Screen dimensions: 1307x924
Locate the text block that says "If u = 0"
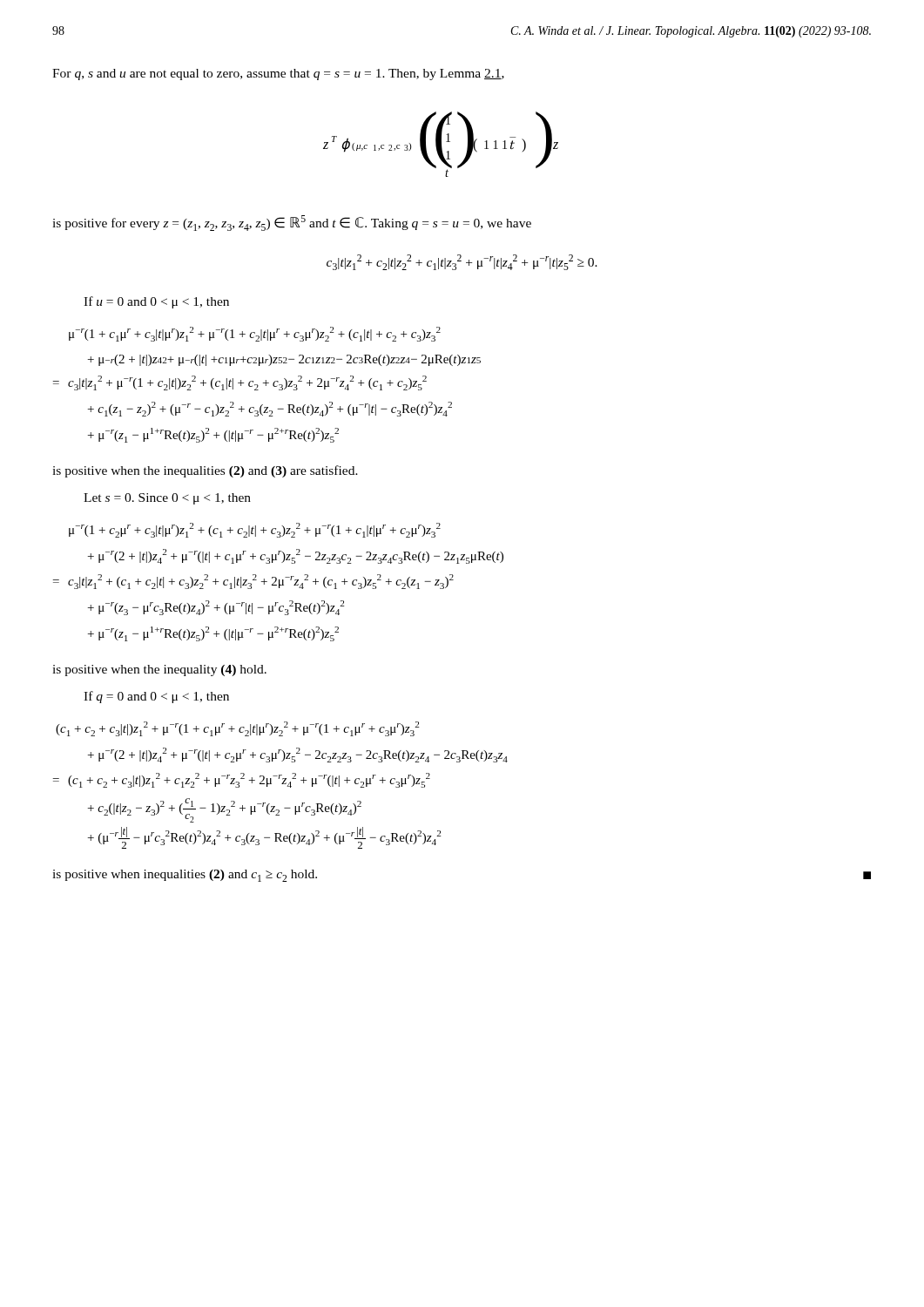157,301
